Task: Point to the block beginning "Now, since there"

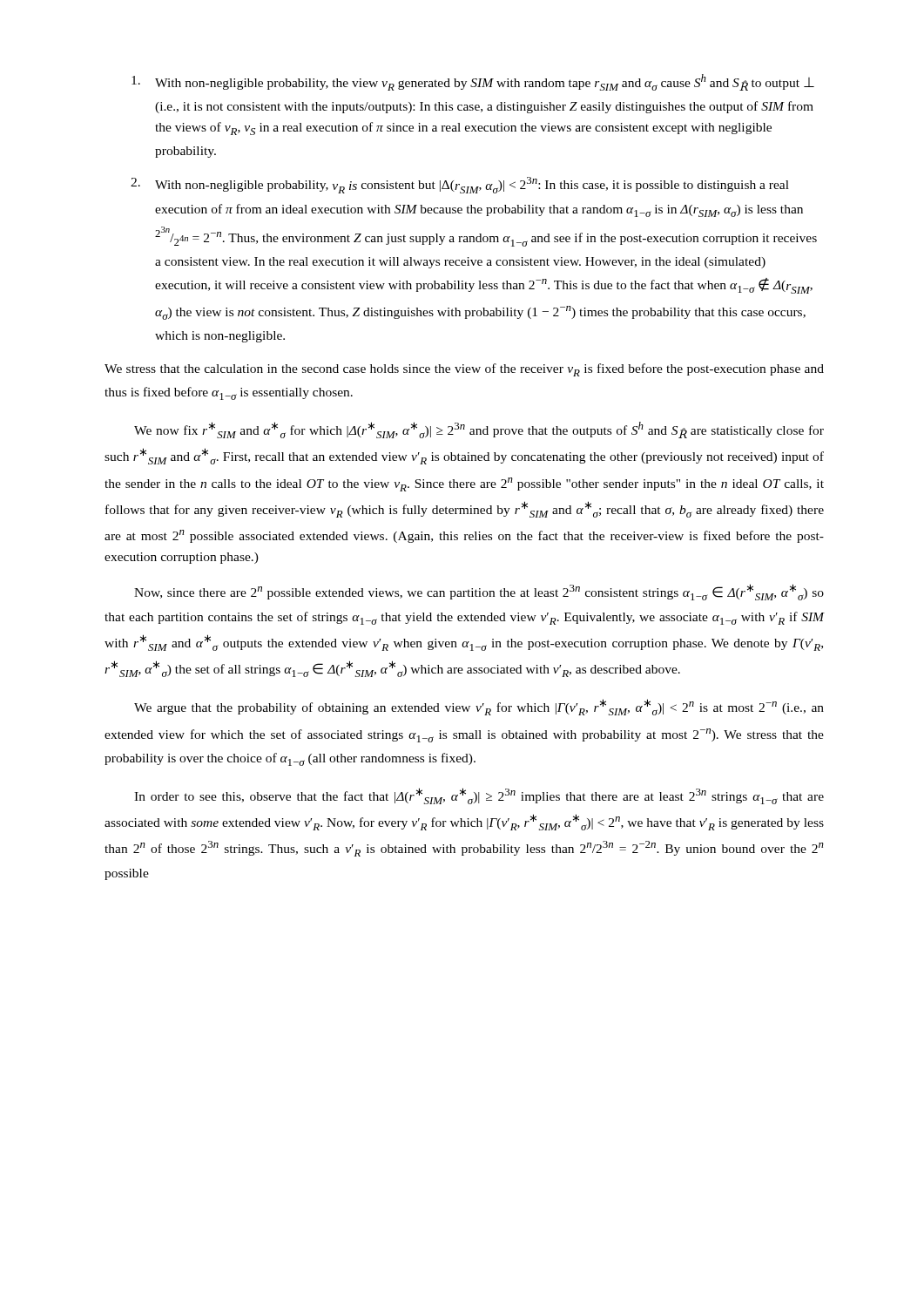Action: click(464, 631)
